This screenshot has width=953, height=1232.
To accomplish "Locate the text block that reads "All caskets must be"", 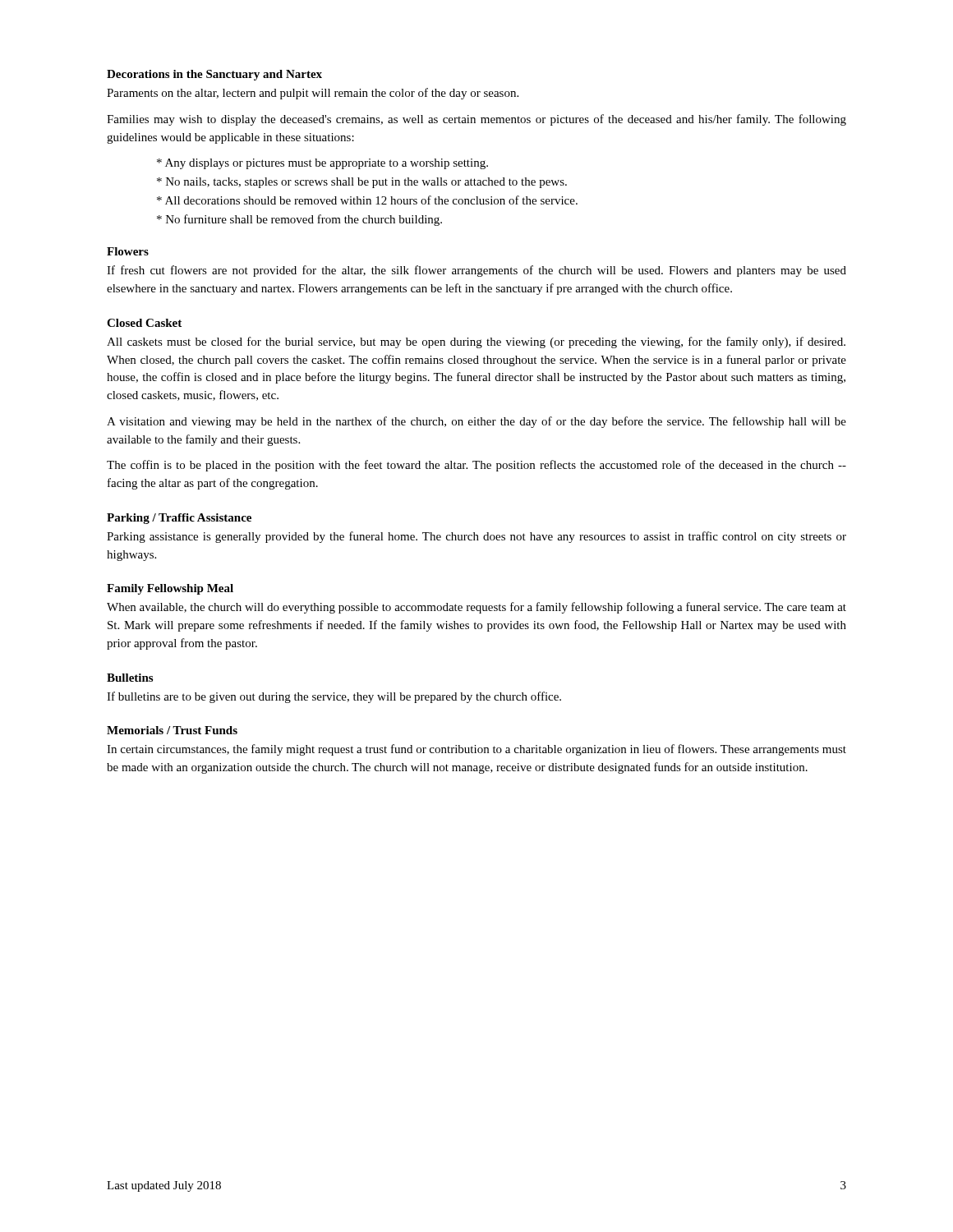I will pyautogui.click(x=476, y=368).
